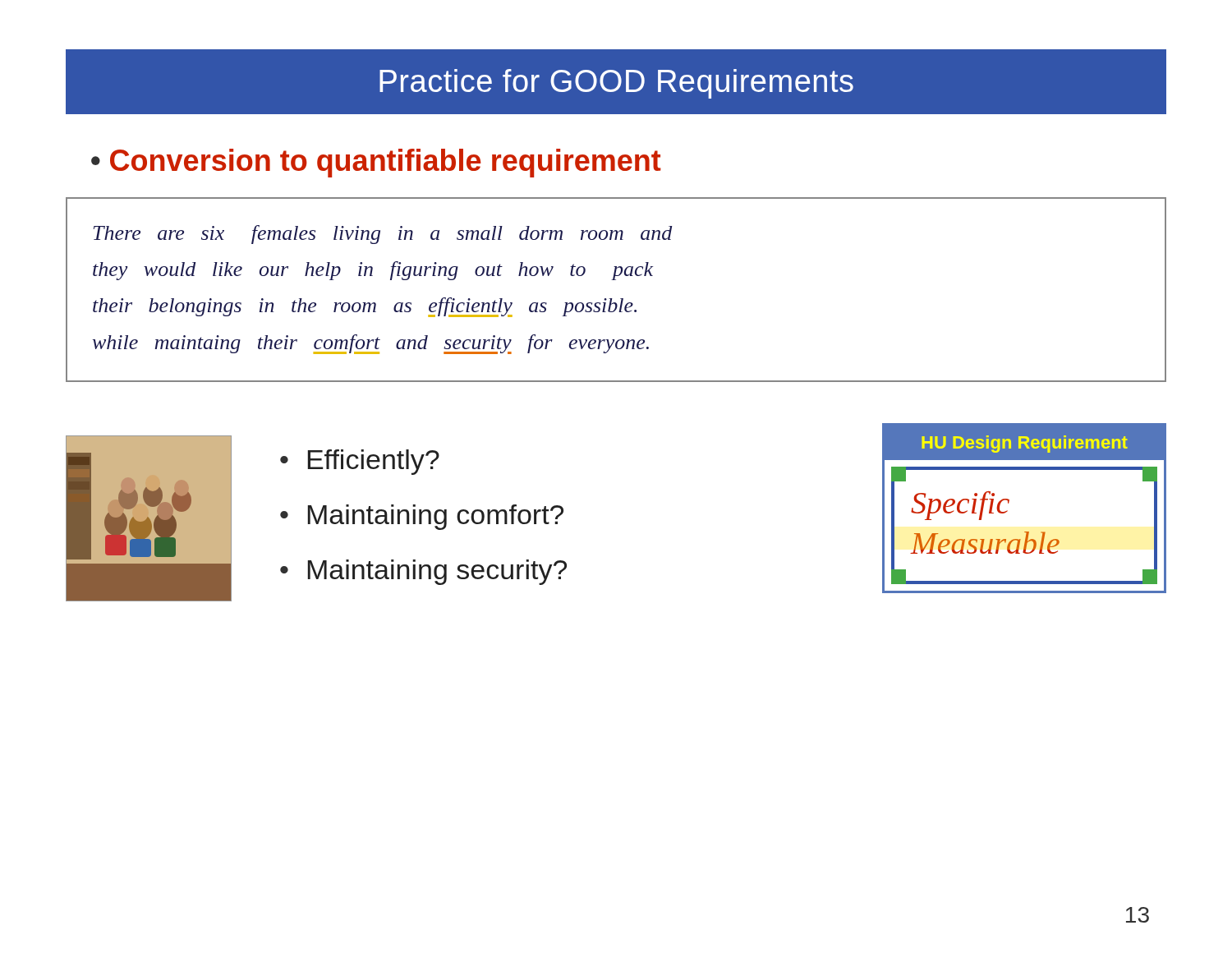Navigate to the block starting "There are six females living in a small"
This screenshot has width=1232, height=953.
pos(616,288)
